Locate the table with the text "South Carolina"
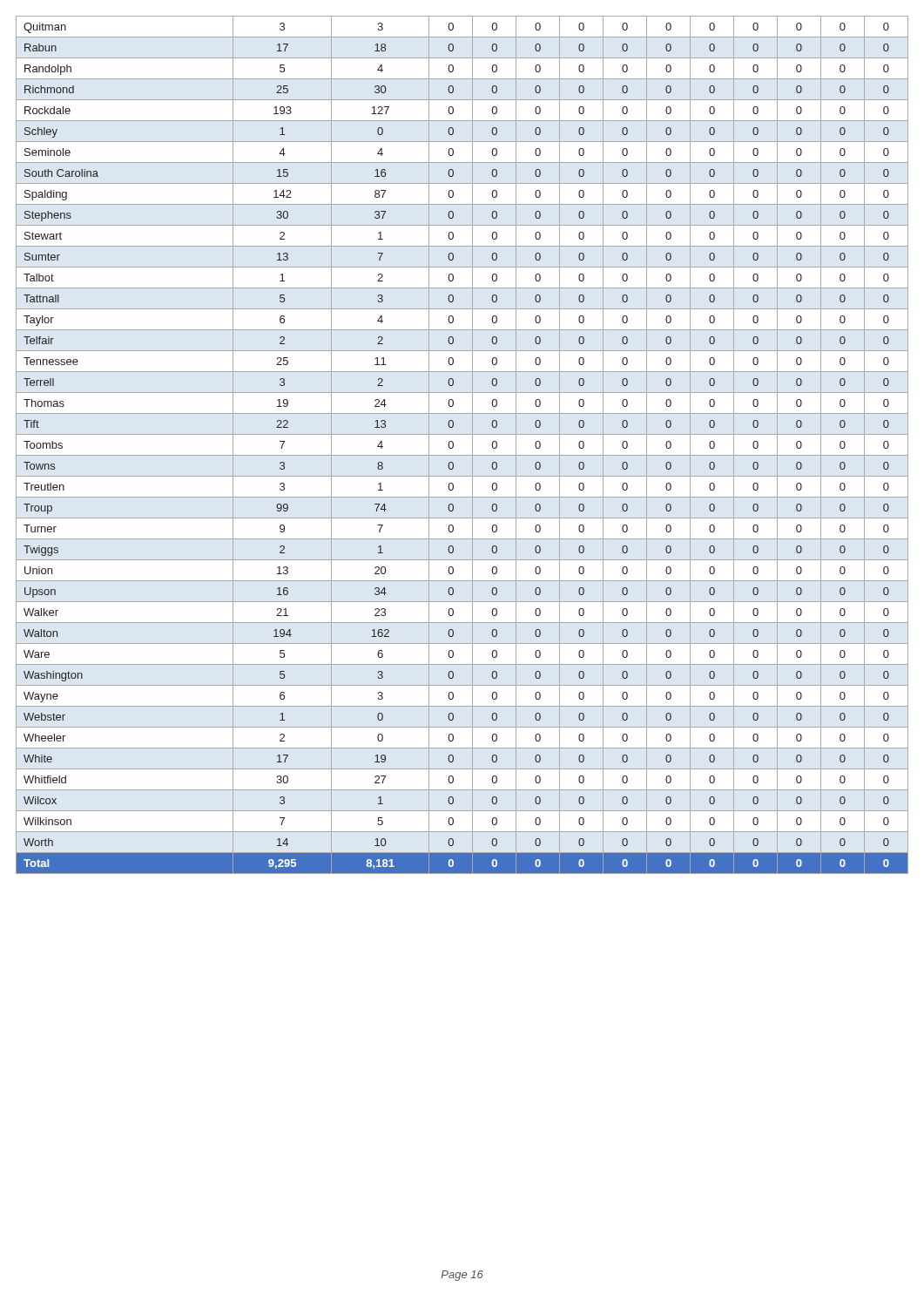This screenshot has height=1307, width=924. click(462, 445)
